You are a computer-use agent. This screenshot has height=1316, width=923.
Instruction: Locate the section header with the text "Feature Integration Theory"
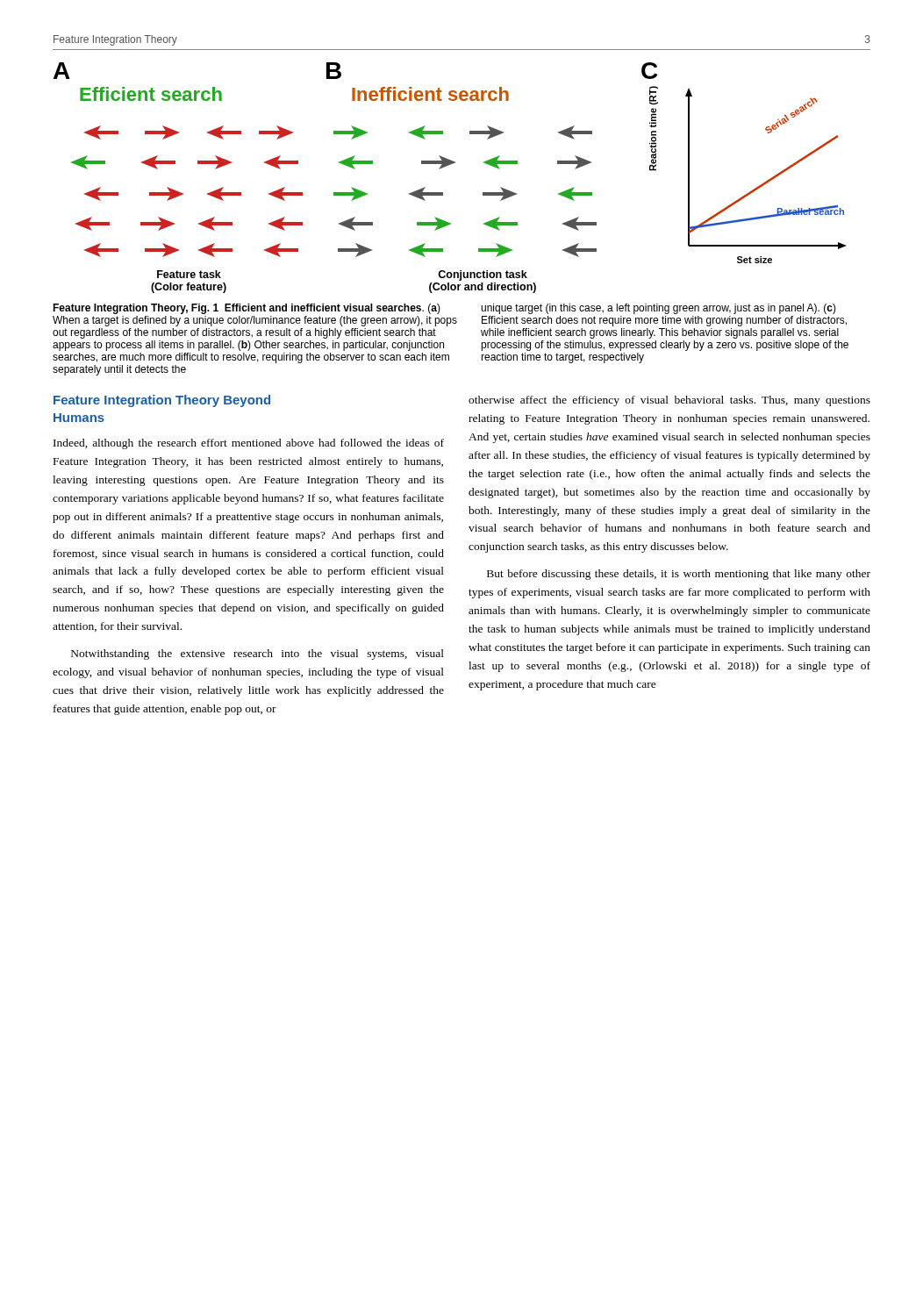coord(162,408)
